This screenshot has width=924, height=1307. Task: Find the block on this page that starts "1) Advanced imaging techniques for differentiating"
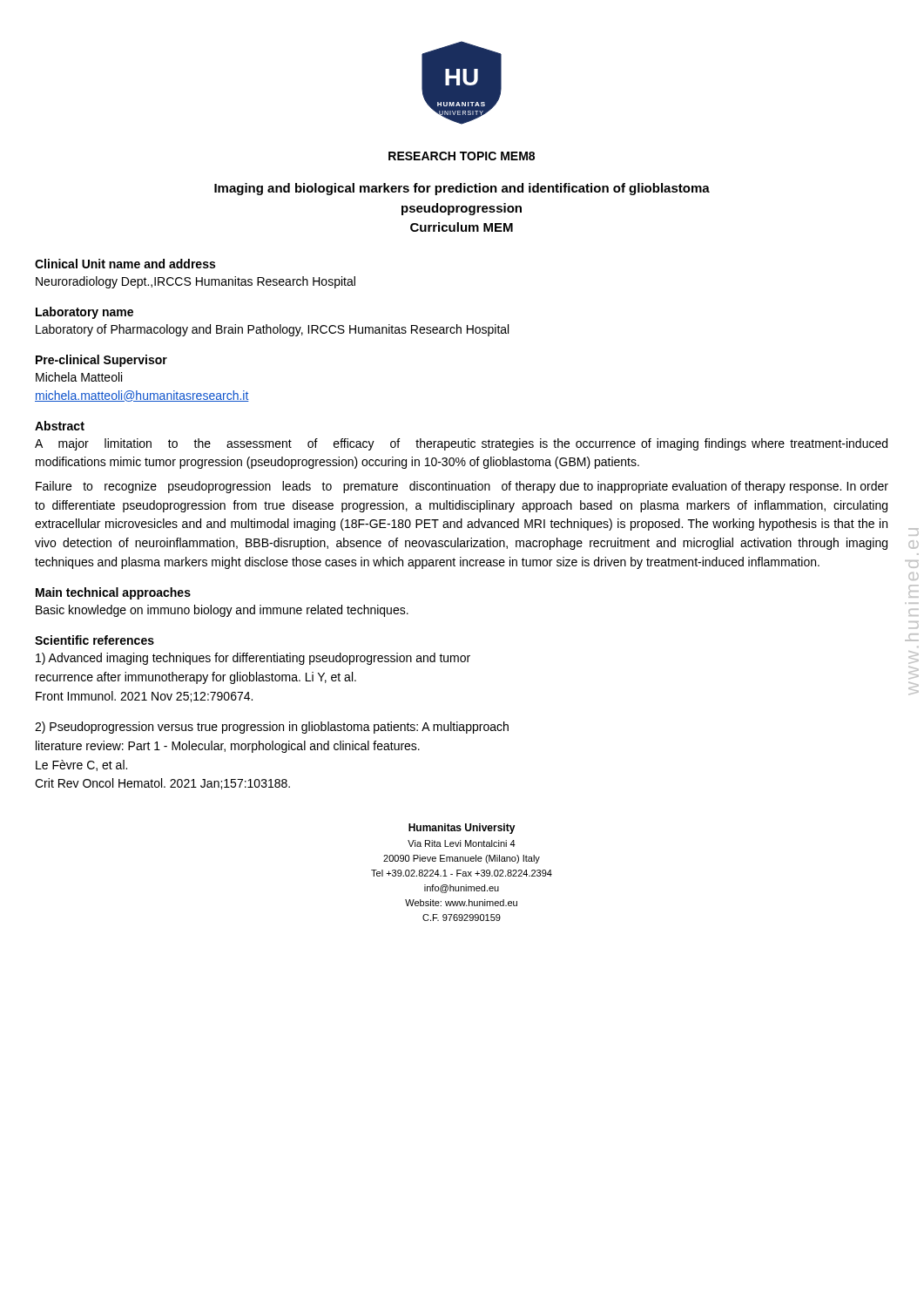[x=253, y=677]
